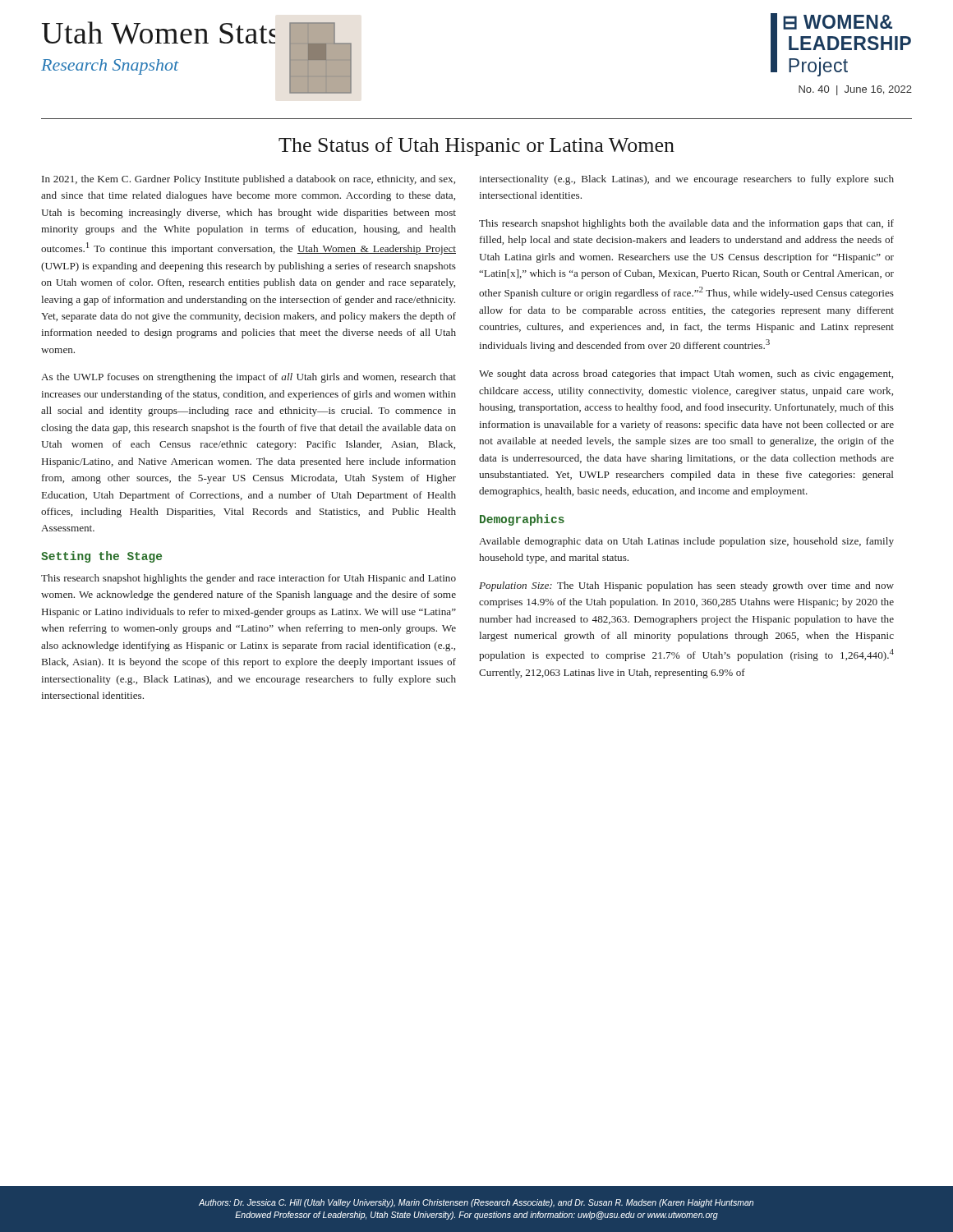The height and width of the screenshot is (1232, 953).
Task: Click on the text block that says "As the UWLP focuses on"
Action: pyautogui.click(x=248, y=452)
